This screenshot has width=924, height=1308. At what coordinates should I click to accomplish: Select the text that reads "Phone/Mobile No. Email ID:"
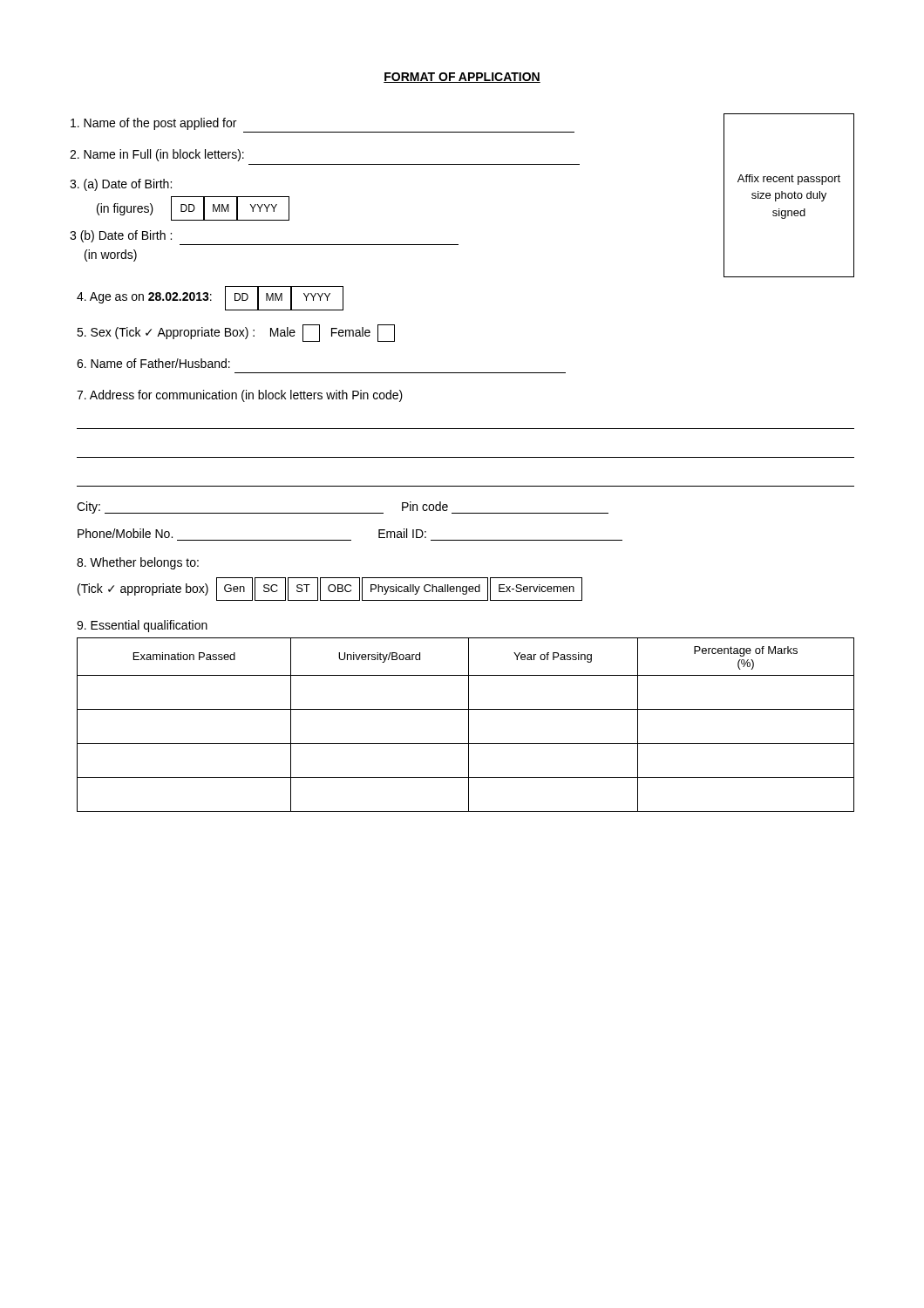coord(350,531)
